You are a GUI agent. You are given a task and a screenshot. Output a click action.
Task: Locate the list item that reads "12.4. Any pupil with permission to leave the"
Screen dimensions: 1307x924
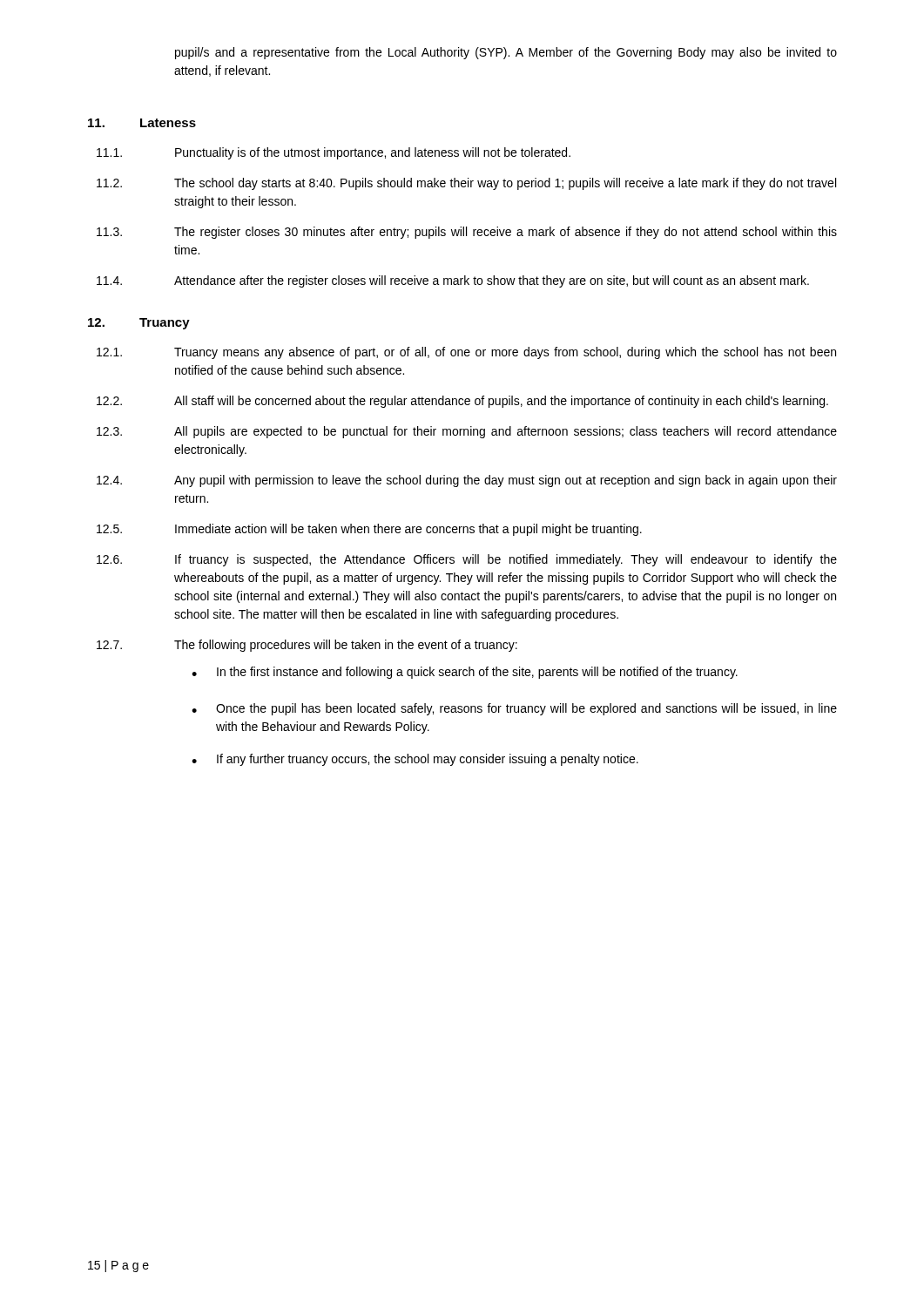[x=462, y=490]
